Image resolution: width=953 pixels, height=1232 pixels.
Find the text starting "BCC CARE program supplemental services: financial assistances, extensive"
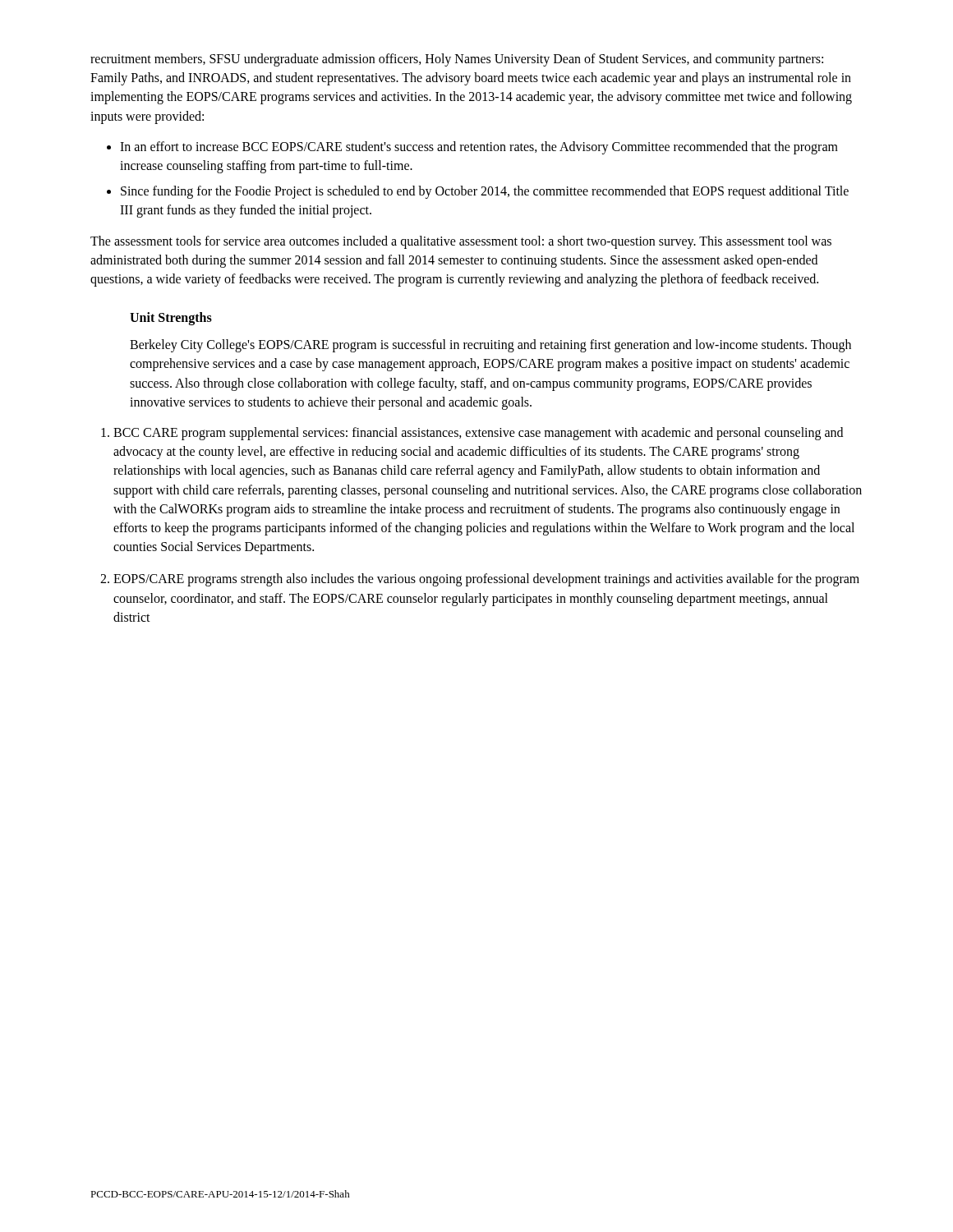click(x=488, y=490)
